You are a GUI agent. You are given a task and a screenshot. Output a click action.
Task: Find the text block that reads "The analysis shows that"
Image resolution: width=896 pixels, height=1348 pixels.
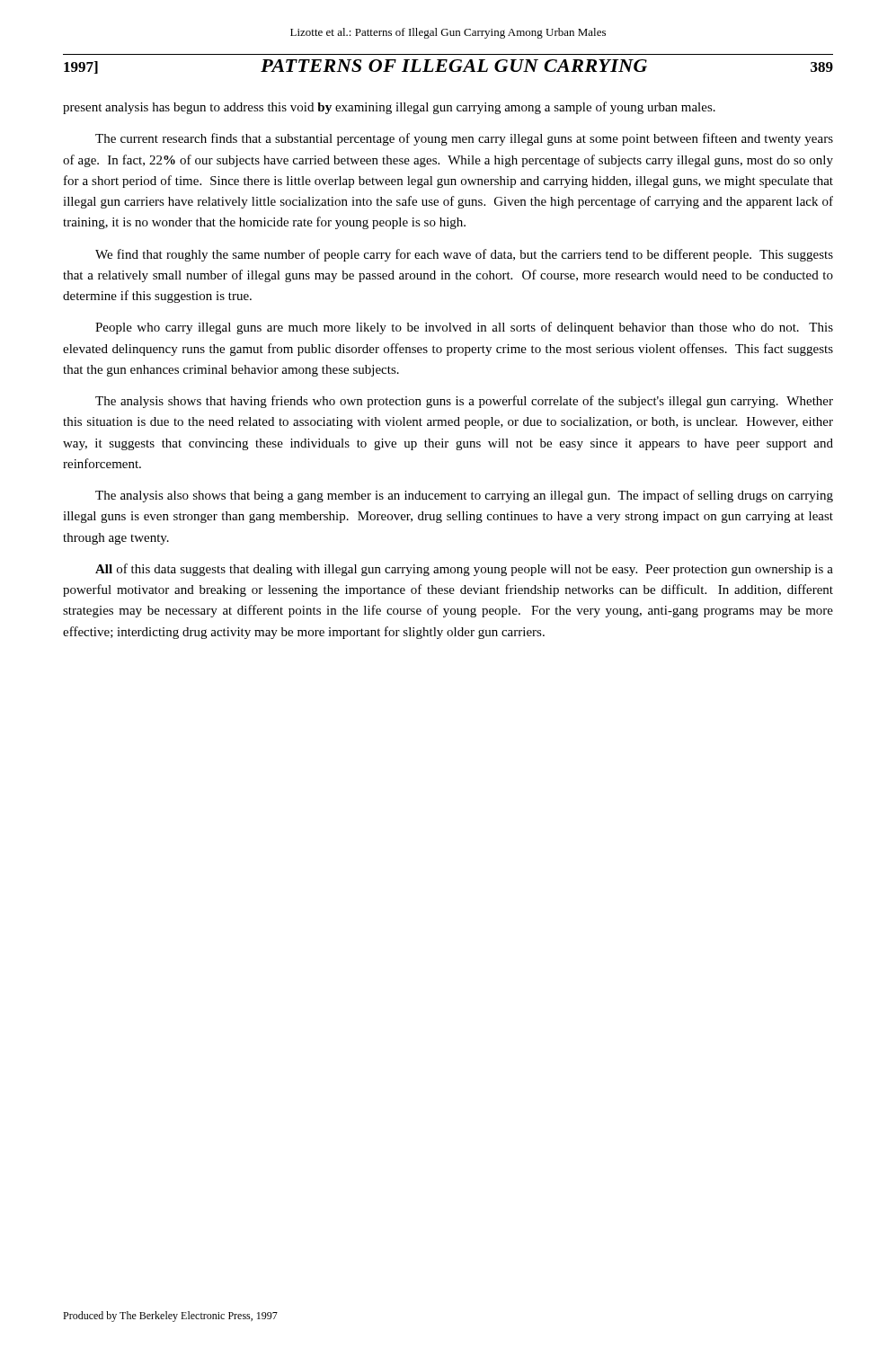click(448, 432)
